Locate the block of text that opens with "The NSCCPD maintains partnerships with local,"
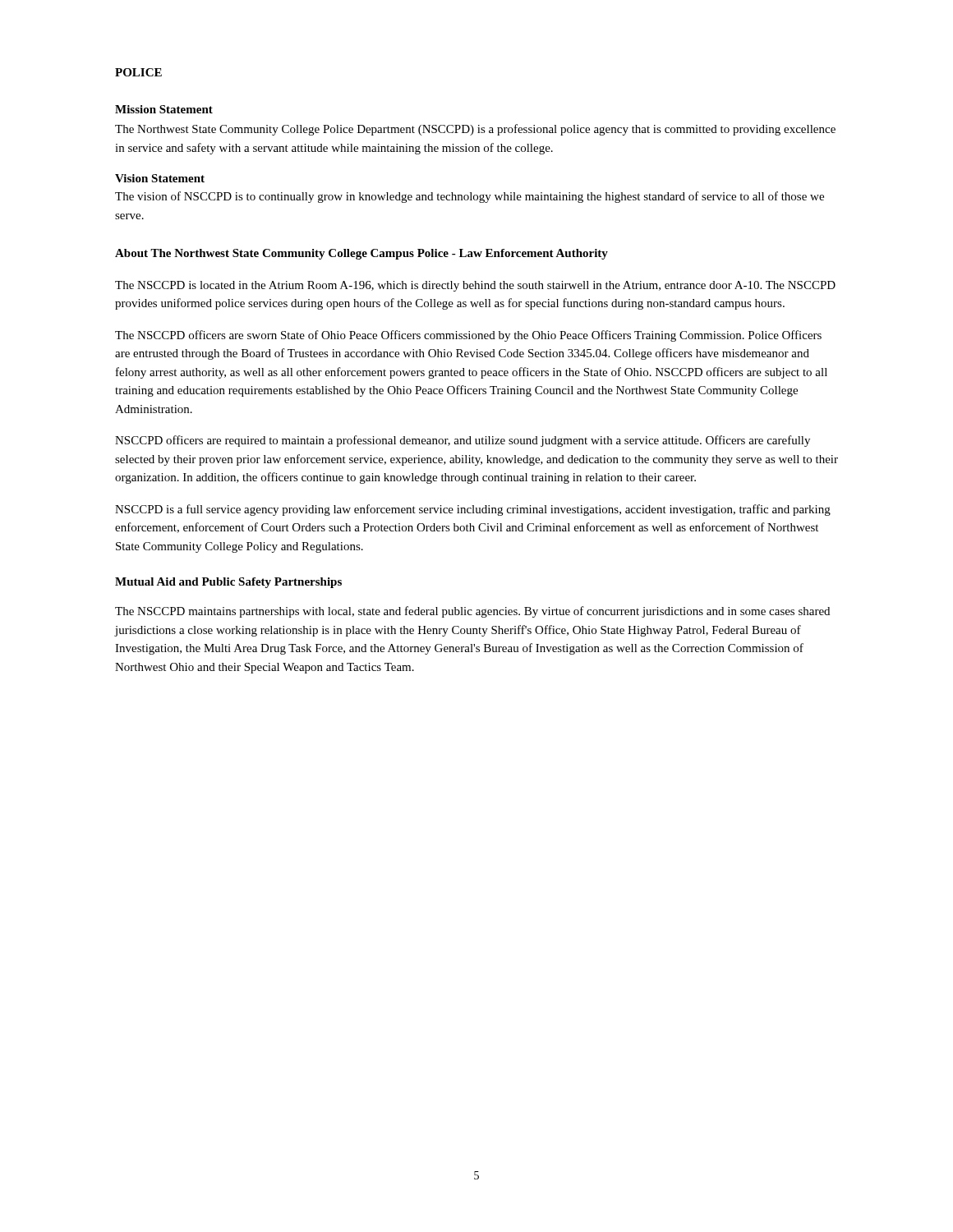The width and height of the screenshot is (953, 1232). (x=473, y=639)
